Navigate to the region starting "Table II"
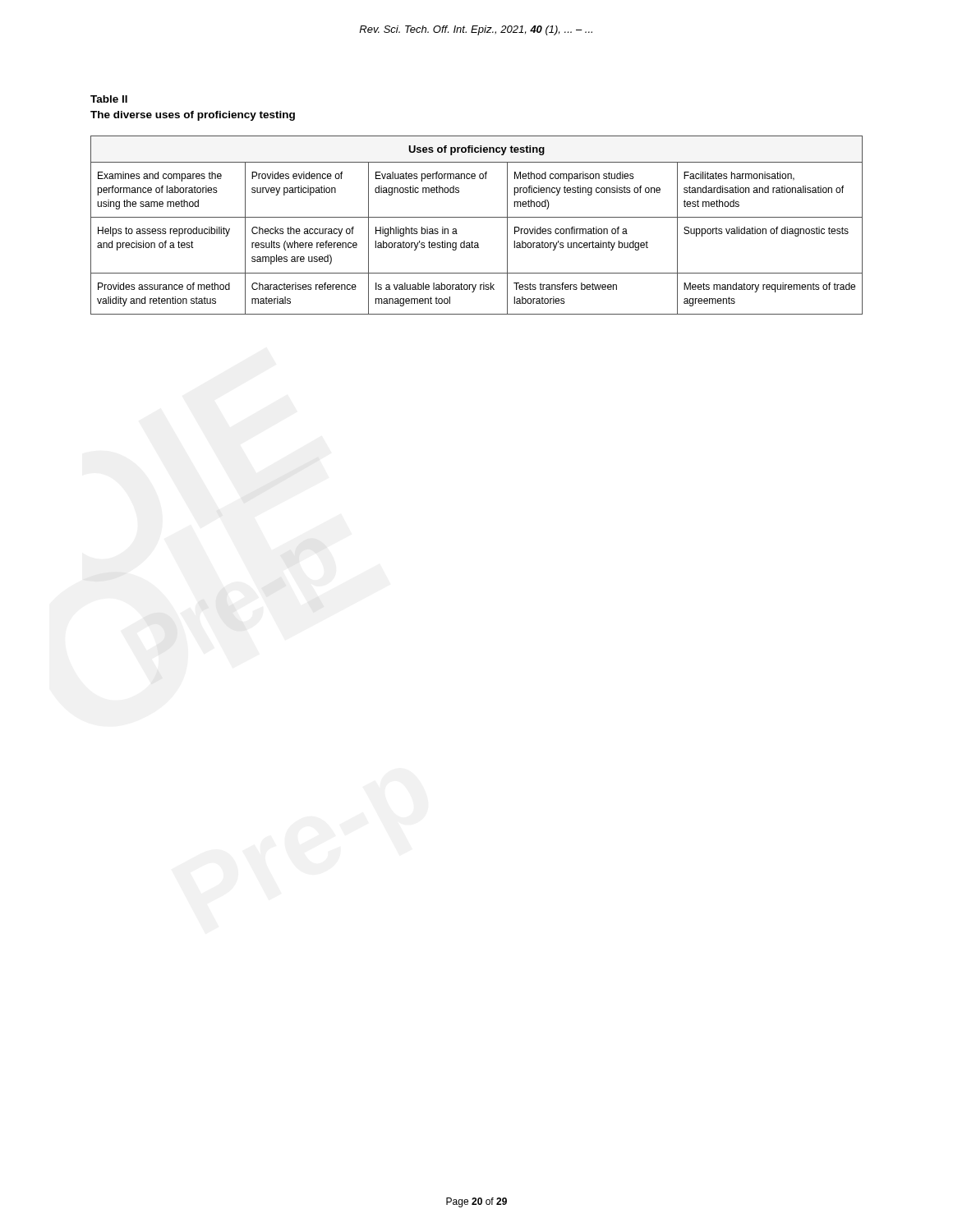 [x=109, y=99]
